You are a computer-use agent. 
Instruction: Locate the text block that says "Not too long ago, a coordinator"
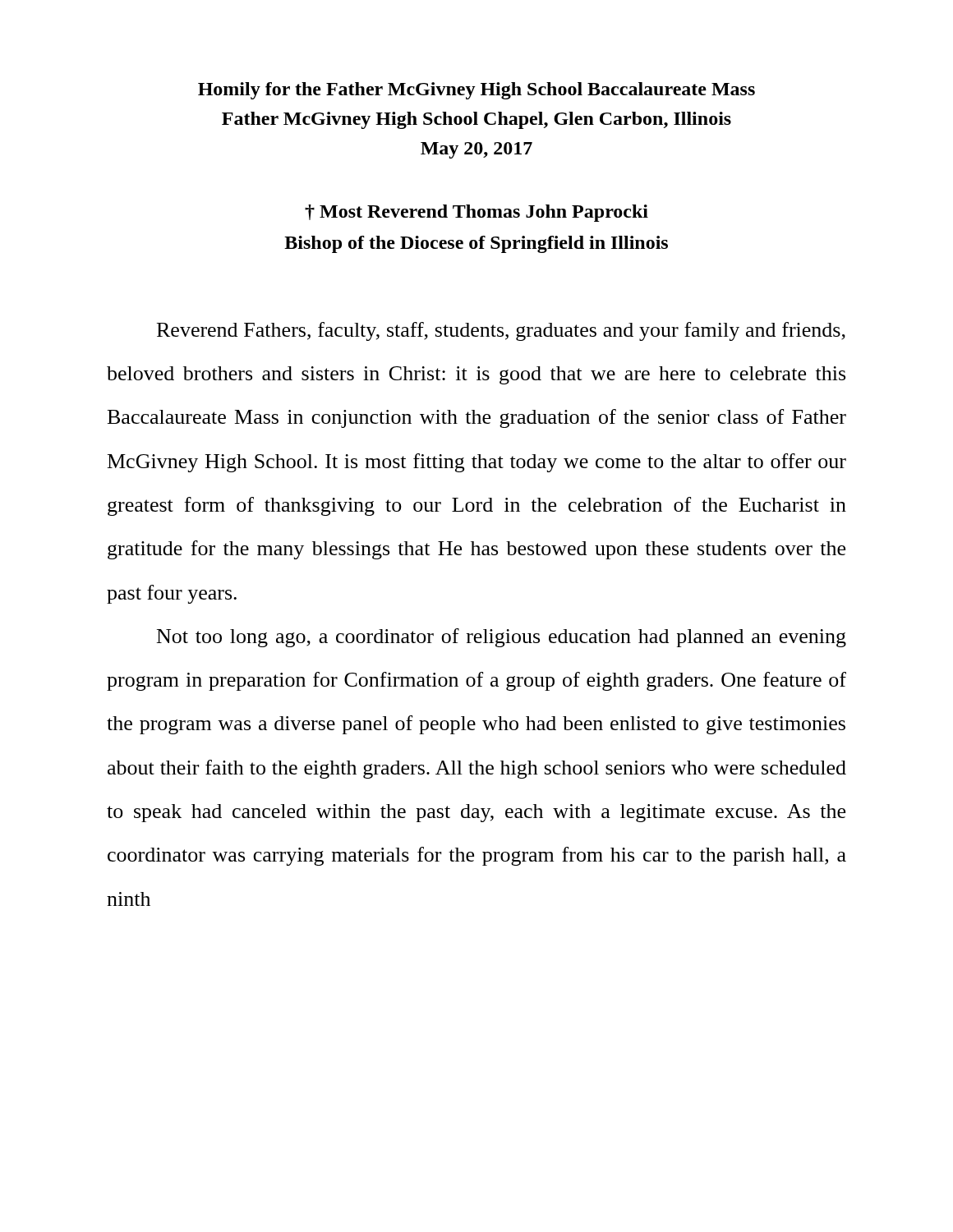tap(476, 767)
